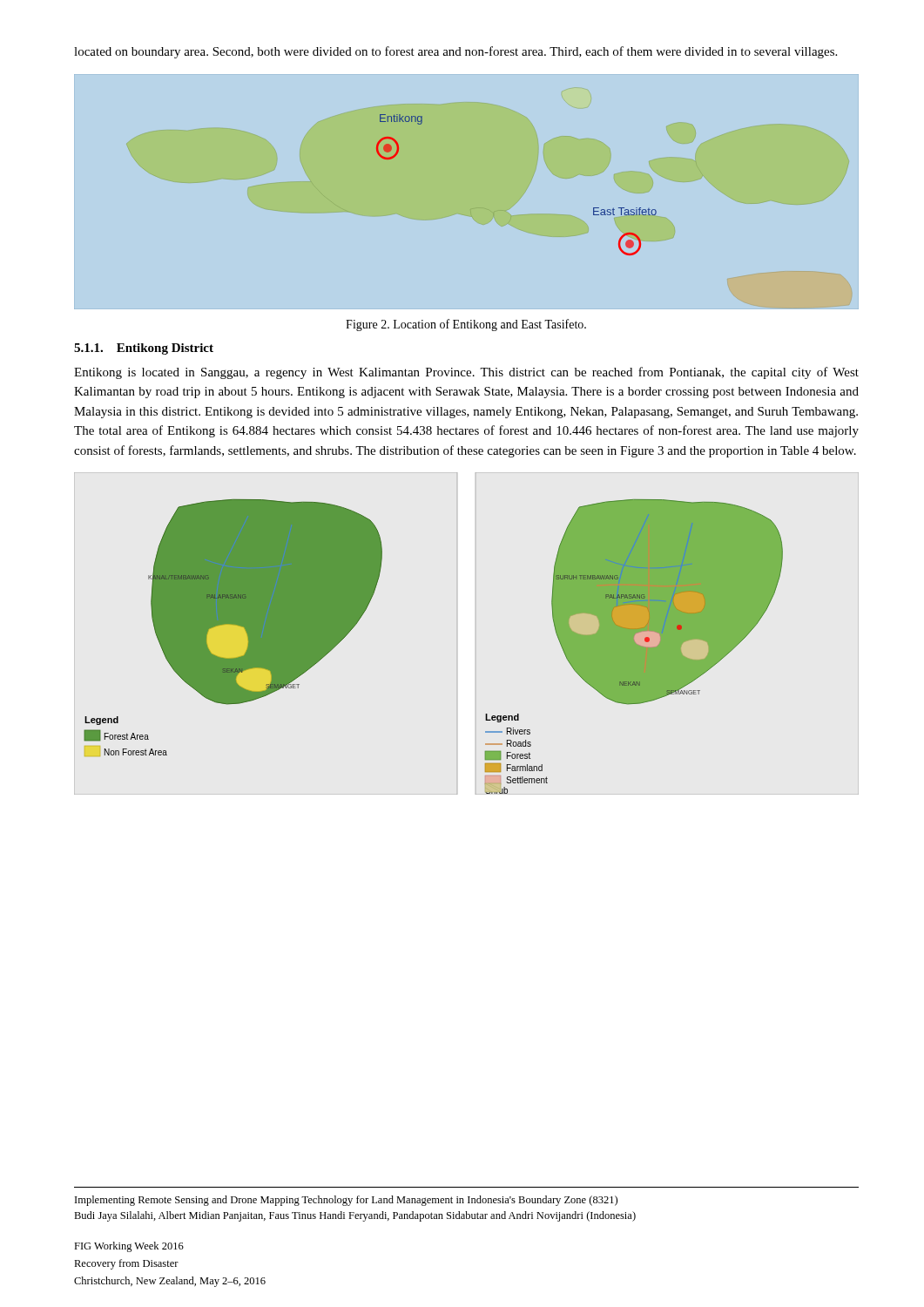
Task: Select the passage starting "located on boundary area. Second, both were"
Action: 456,51
